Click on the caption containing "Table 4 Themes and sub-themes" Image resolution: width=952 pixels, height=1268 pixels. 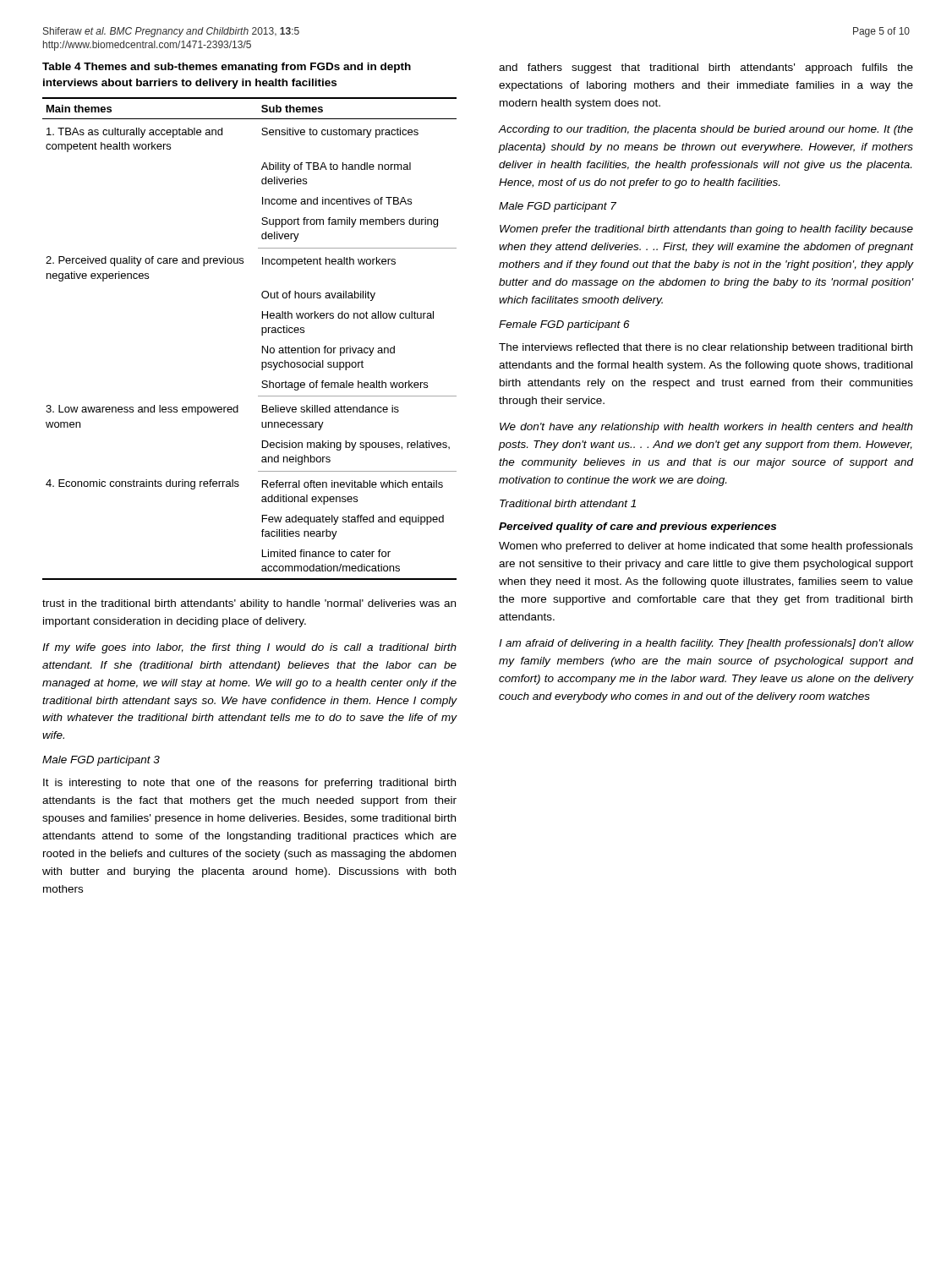point(227,74)
